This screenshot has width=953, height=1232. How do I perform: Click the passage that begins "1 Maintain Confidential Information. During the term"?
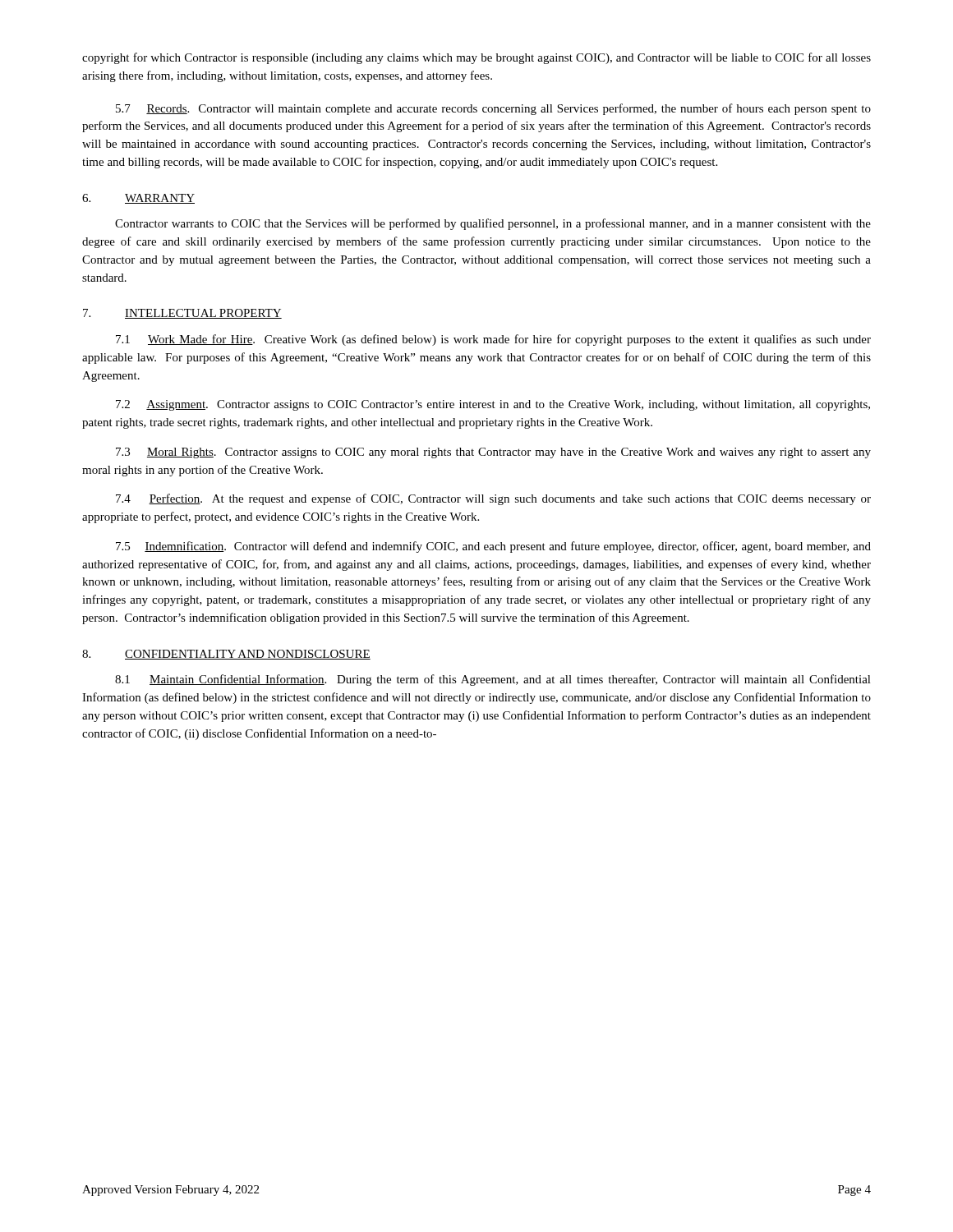coord(476,706)
